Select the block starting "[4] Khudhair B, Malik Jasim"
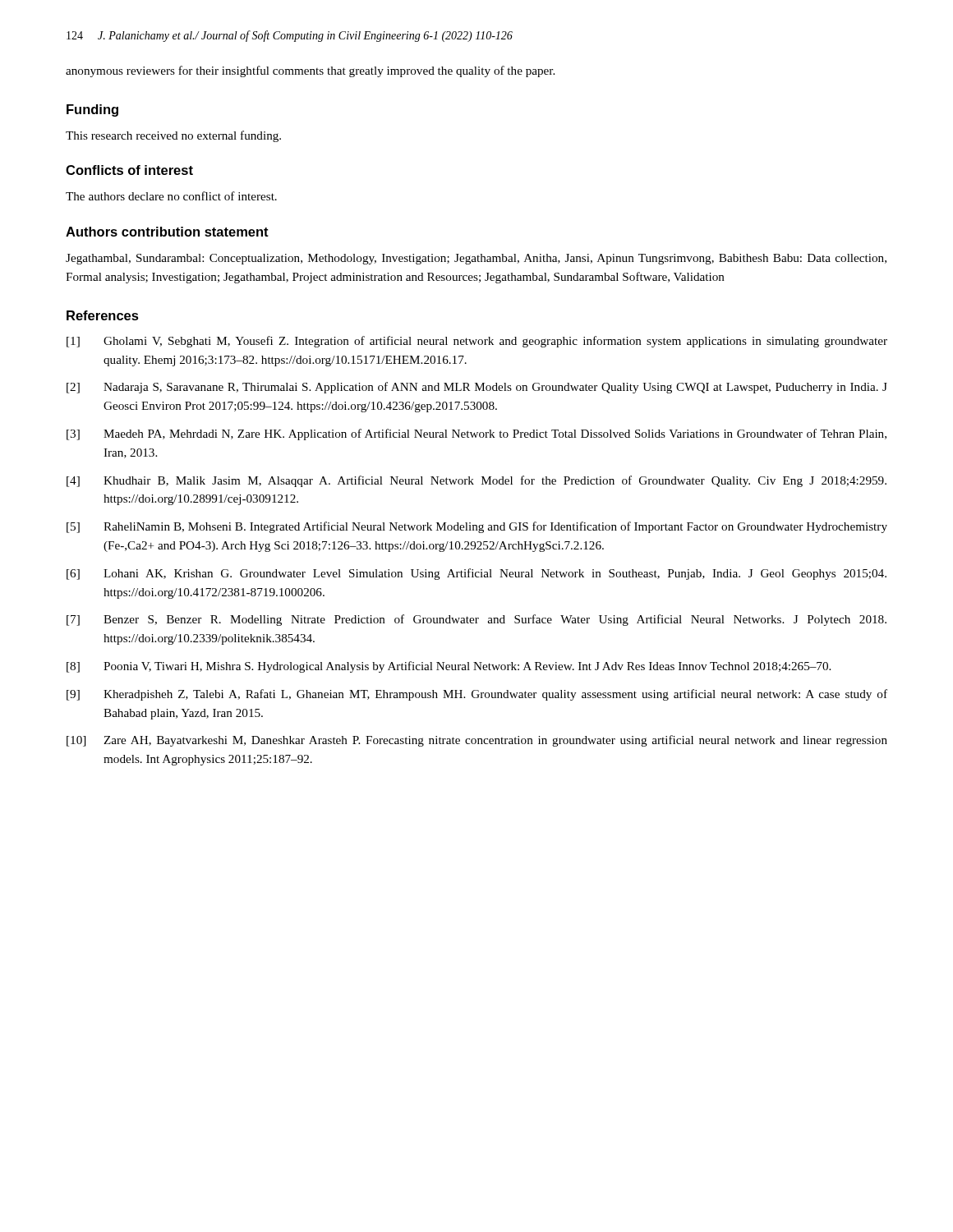This screenshot has width=953, height=1232. click(x=476, y=490)
